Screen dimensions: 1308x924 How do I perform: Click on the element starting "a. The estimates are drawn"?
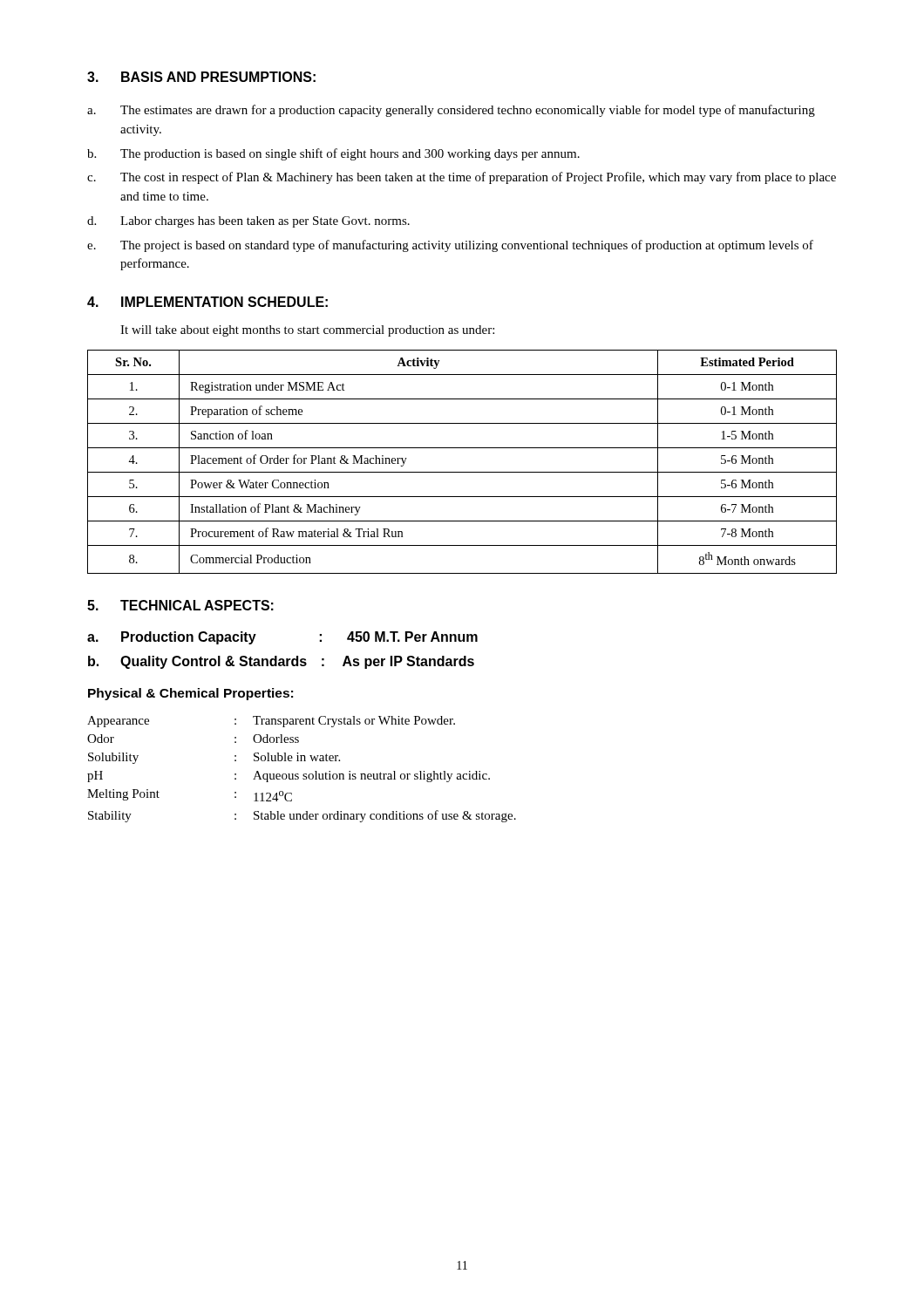462,120
